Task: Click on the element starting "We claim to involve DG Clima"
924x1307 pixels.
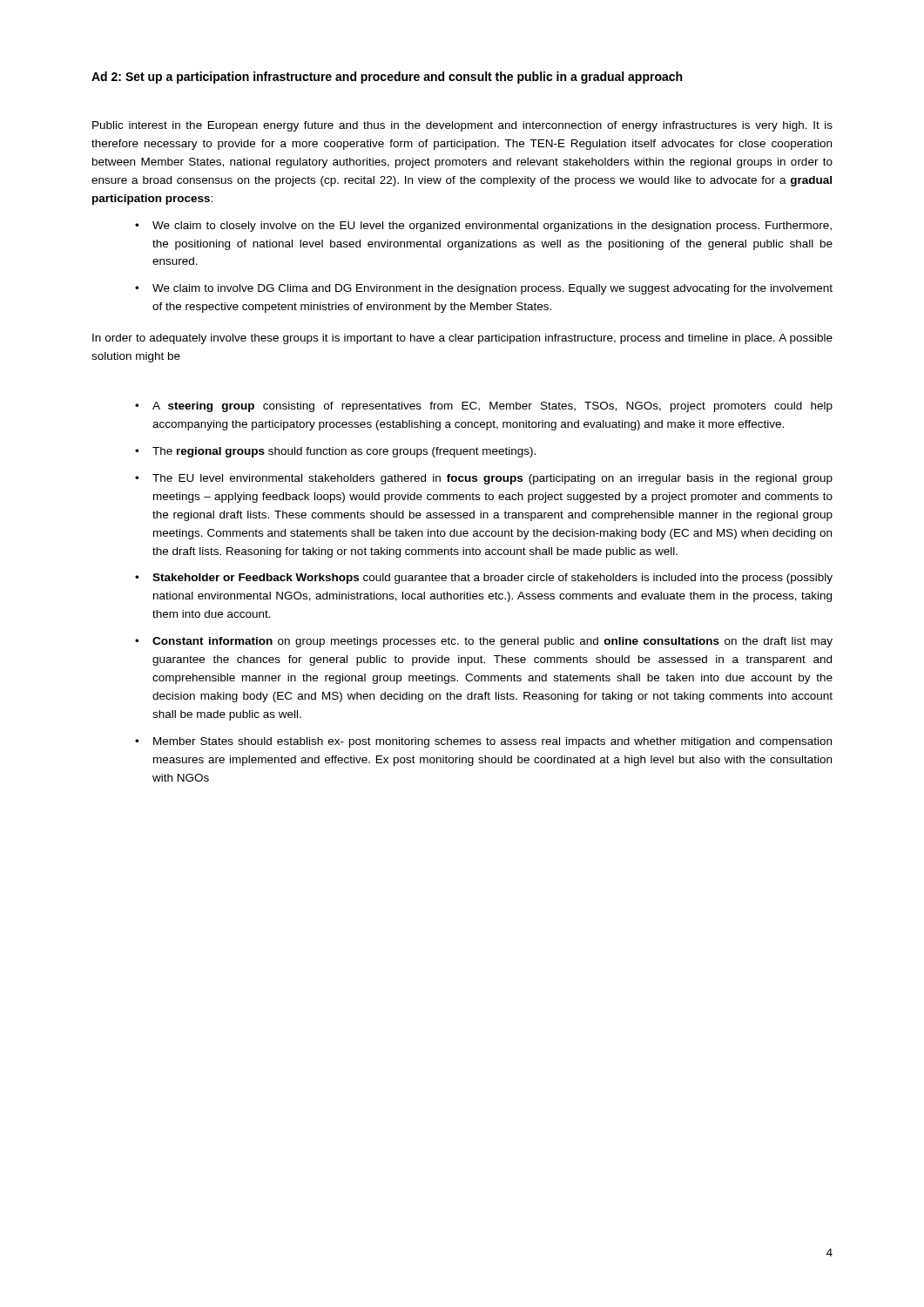Action: coord(492,297)
